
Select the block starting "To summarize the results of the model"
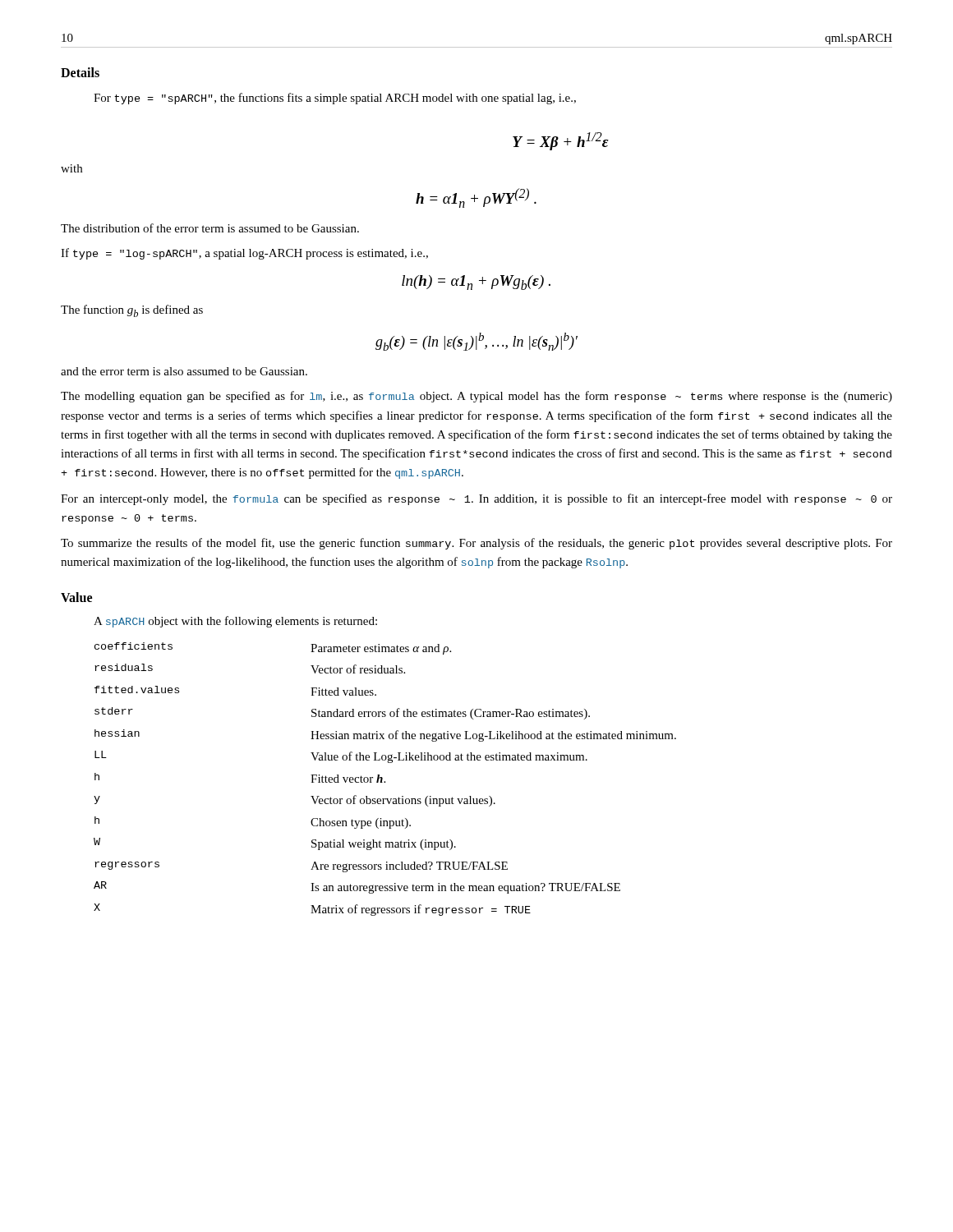coord(476,553)
